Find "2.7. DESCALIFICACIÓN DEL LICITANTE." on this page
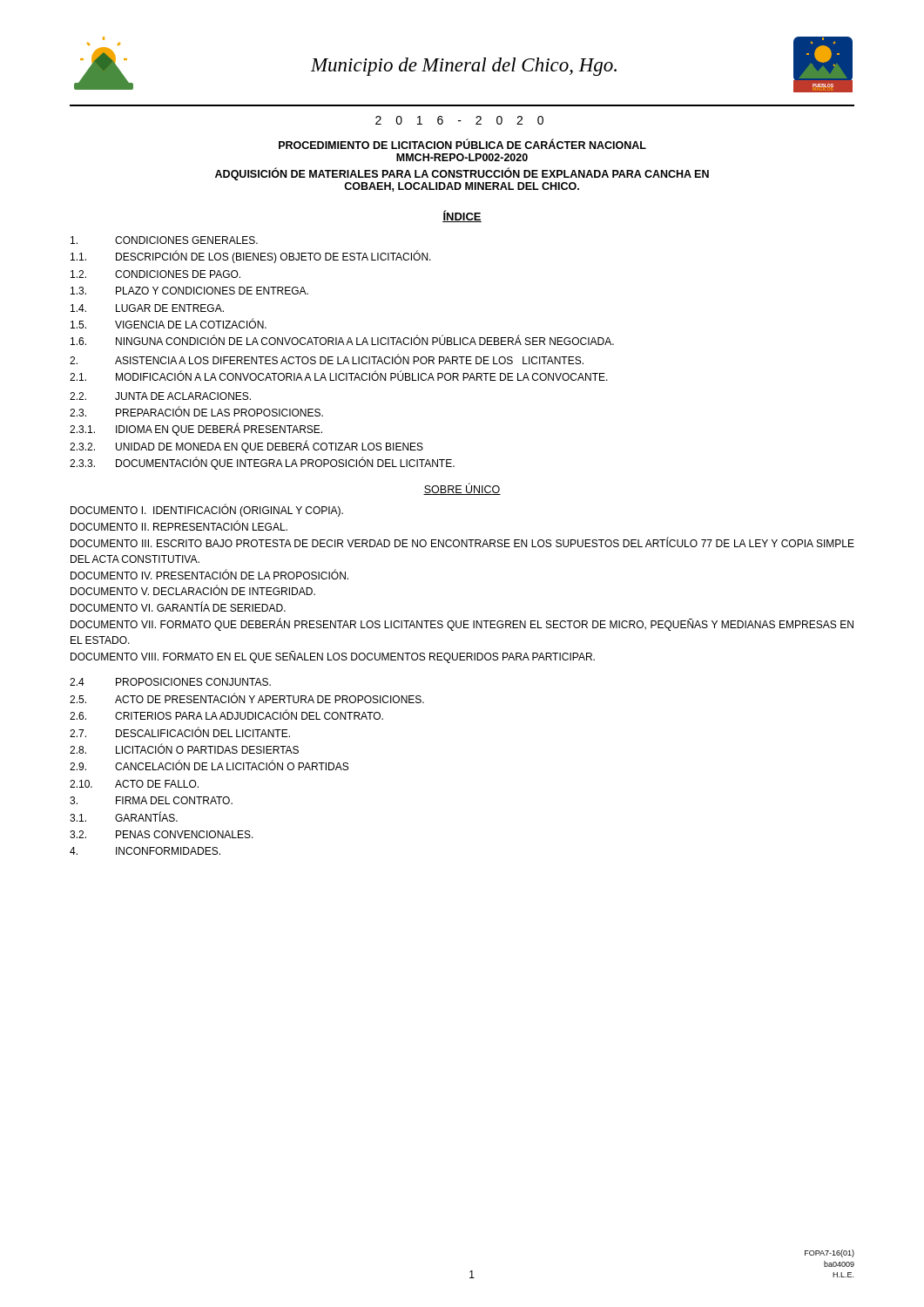Image resolution: width=924 pixels, height=1307 pixels. [180, 732]
